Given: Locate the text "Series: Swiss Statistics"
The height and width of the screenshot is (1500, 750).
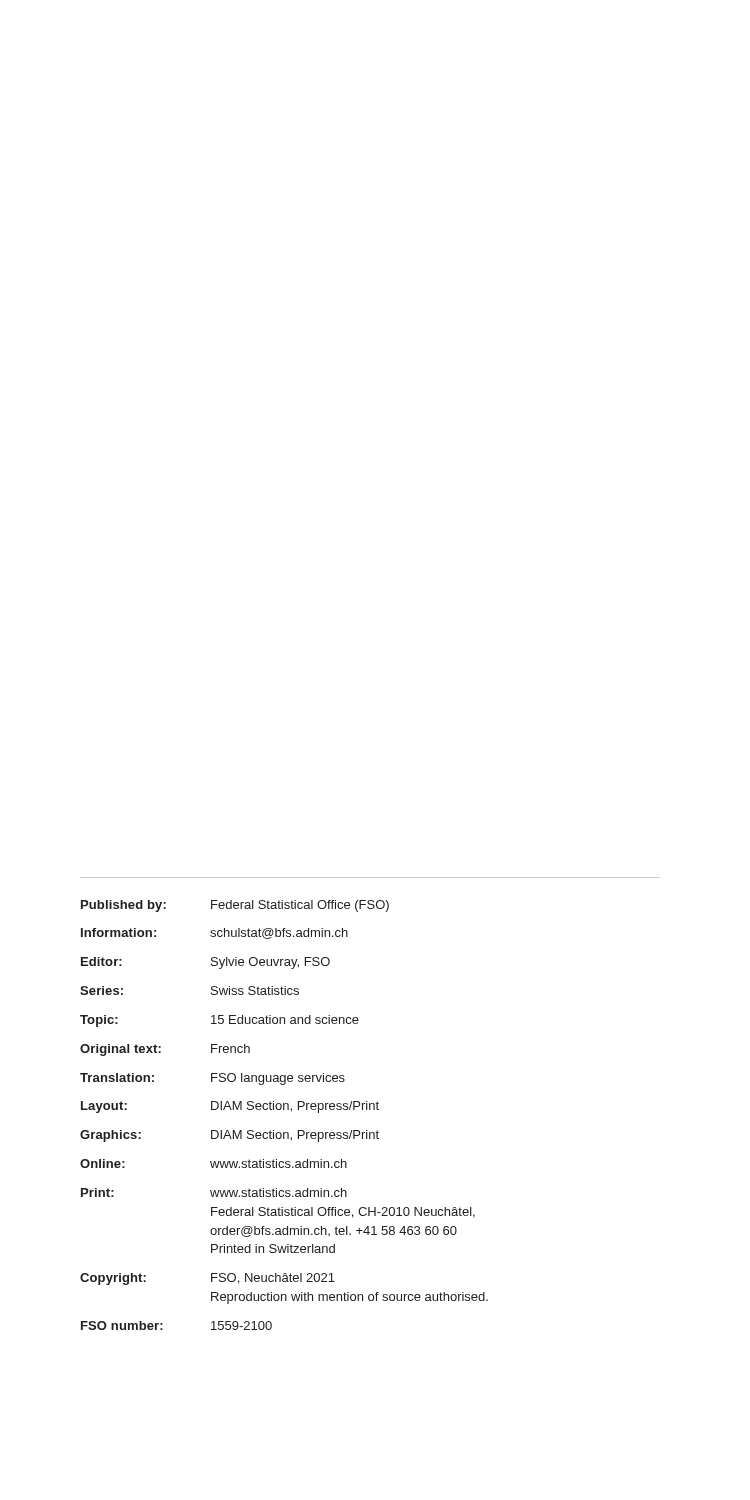Looking at the screenshot, I should pos(102,990).
